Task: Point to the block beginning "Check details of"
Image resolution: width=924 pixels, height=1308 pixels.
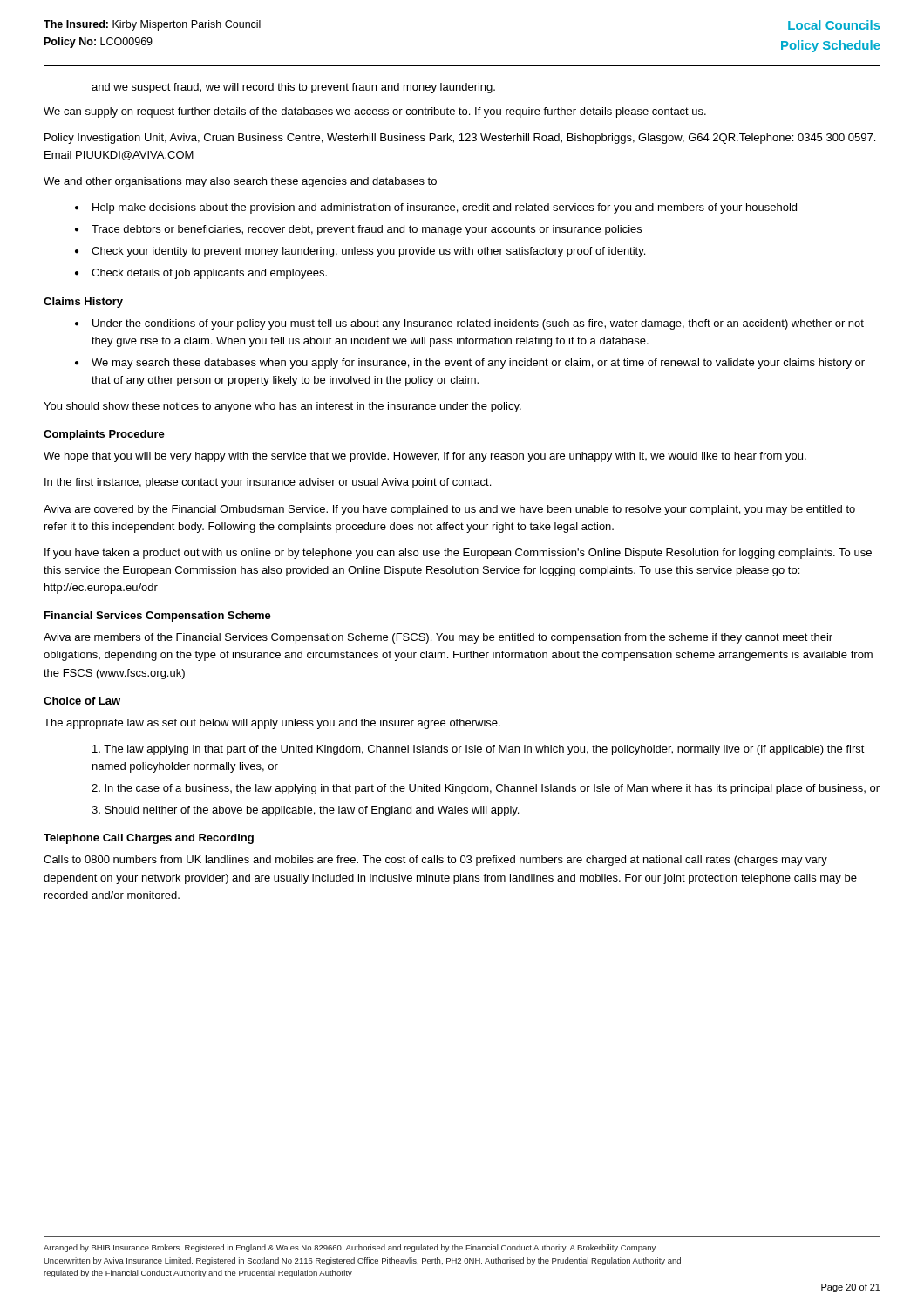Action: [x=210, y=273]
